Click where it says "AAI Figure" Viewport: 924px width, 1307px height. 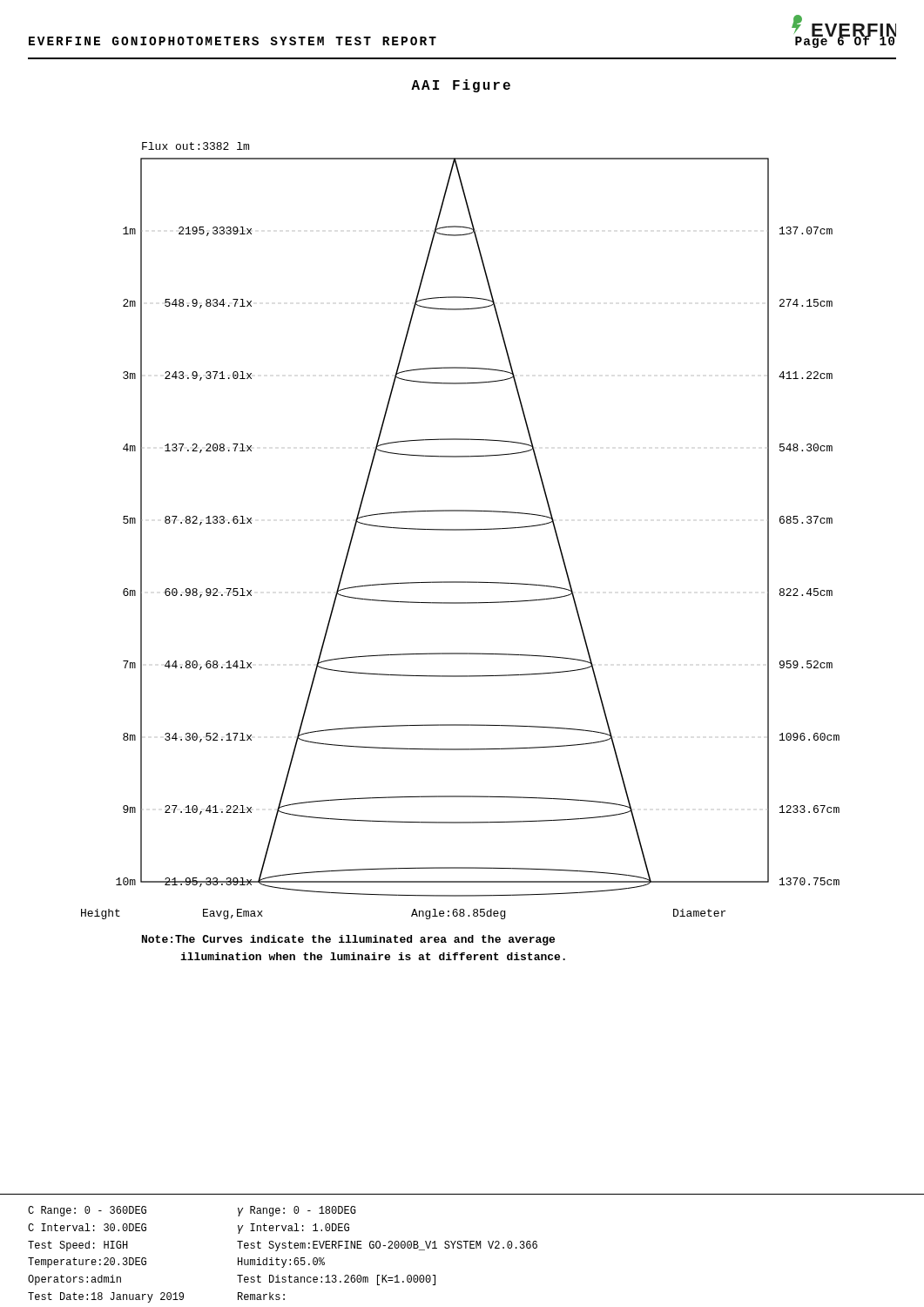462,86
